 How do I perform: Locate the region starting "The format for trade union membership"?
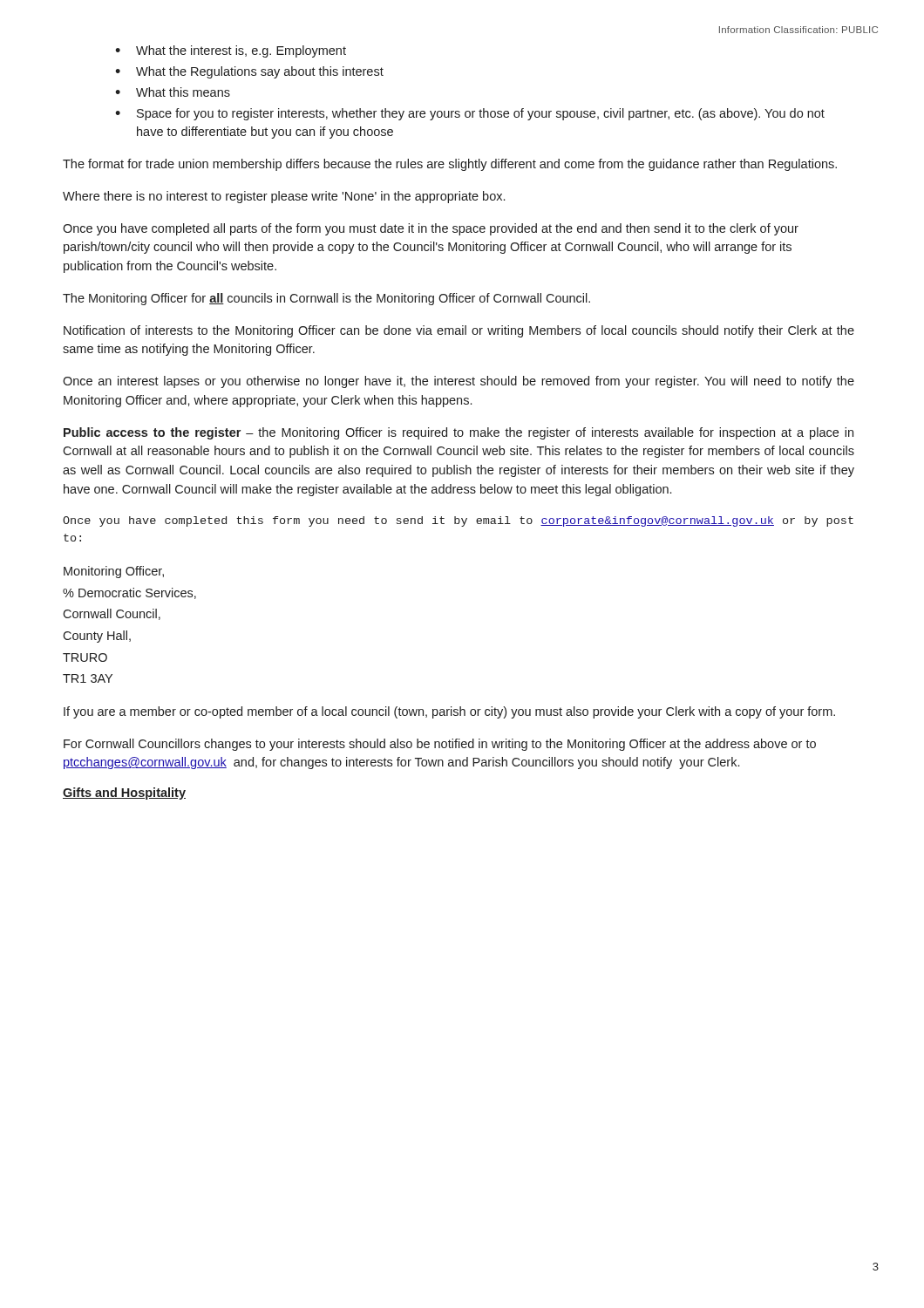[x=450, y=164]
